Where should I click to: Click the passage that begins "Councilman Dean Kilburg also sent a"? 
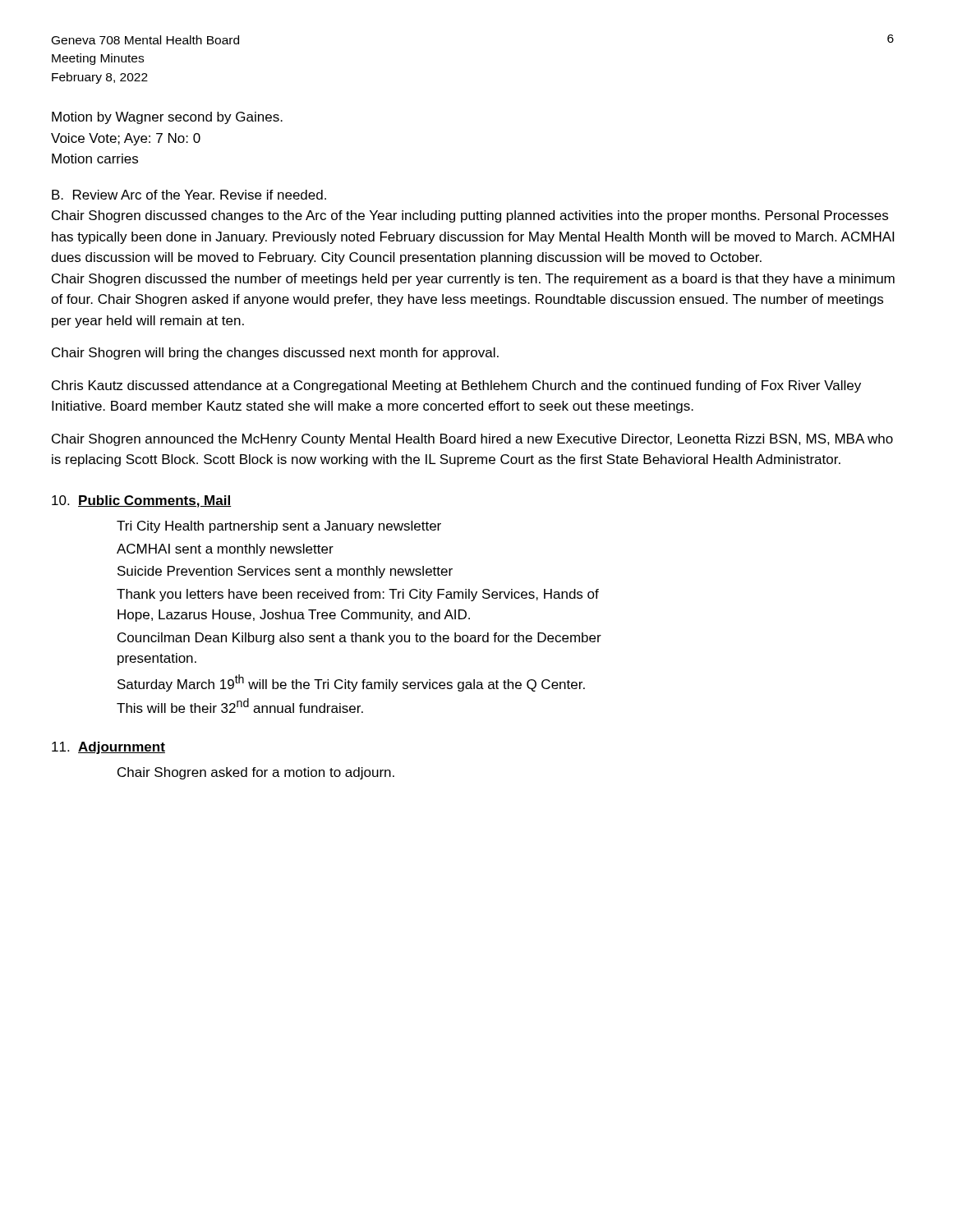[359, 648]
